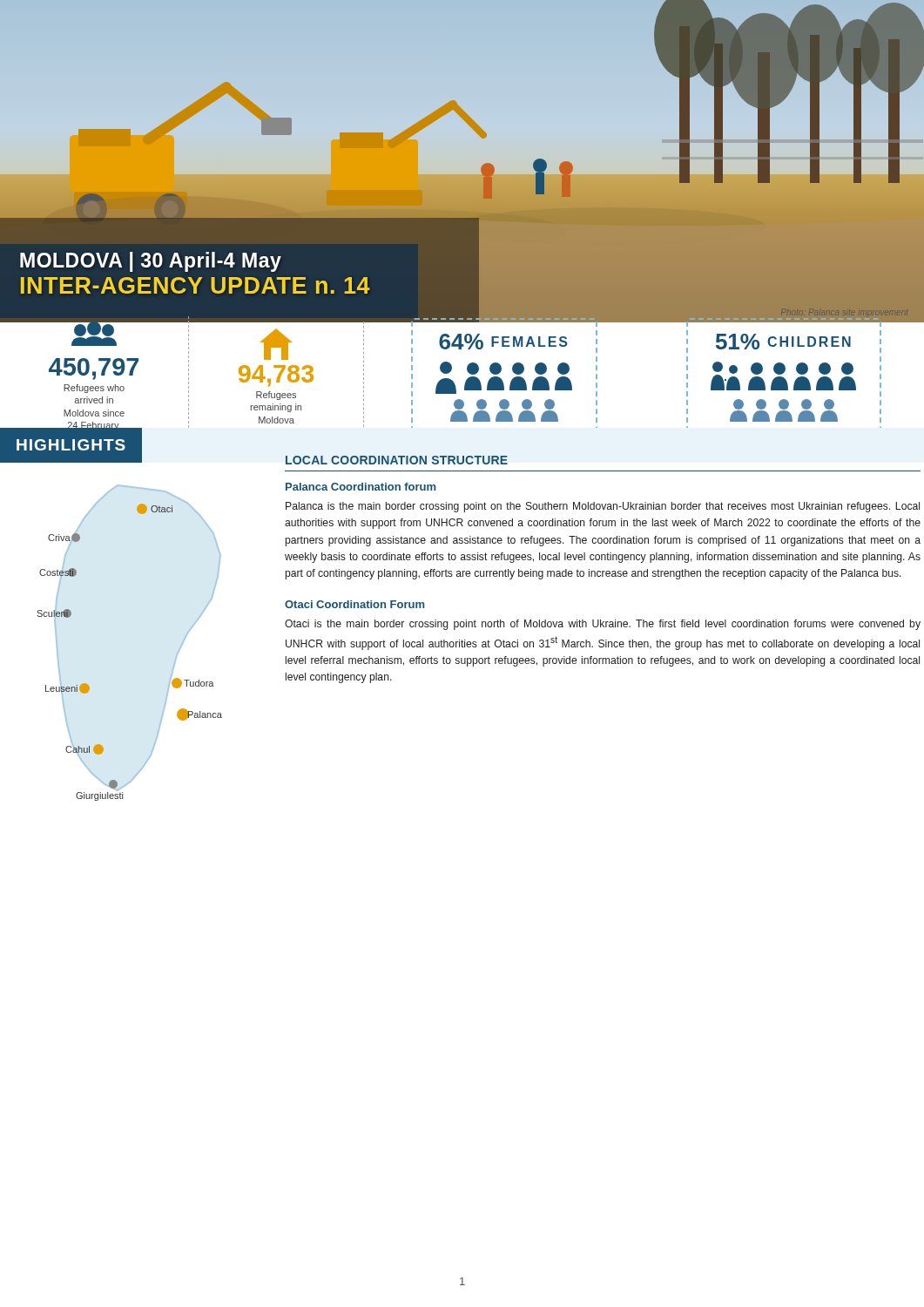
Task: Locate the map
Action: [x=137, y=642]
